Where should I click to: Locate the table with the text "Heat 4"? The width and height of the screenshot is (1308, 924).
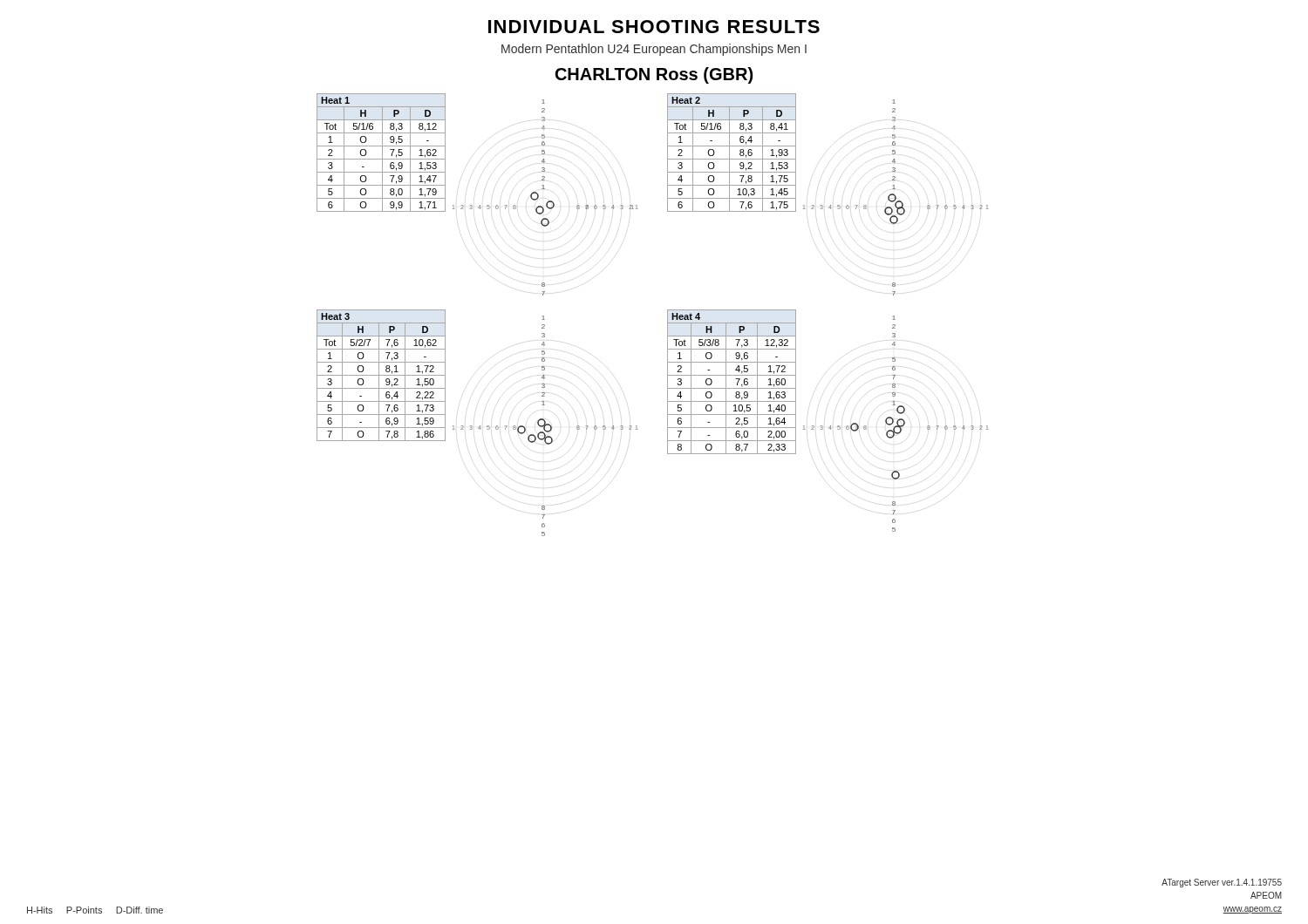pyautogui.click(x=732, y=382)
